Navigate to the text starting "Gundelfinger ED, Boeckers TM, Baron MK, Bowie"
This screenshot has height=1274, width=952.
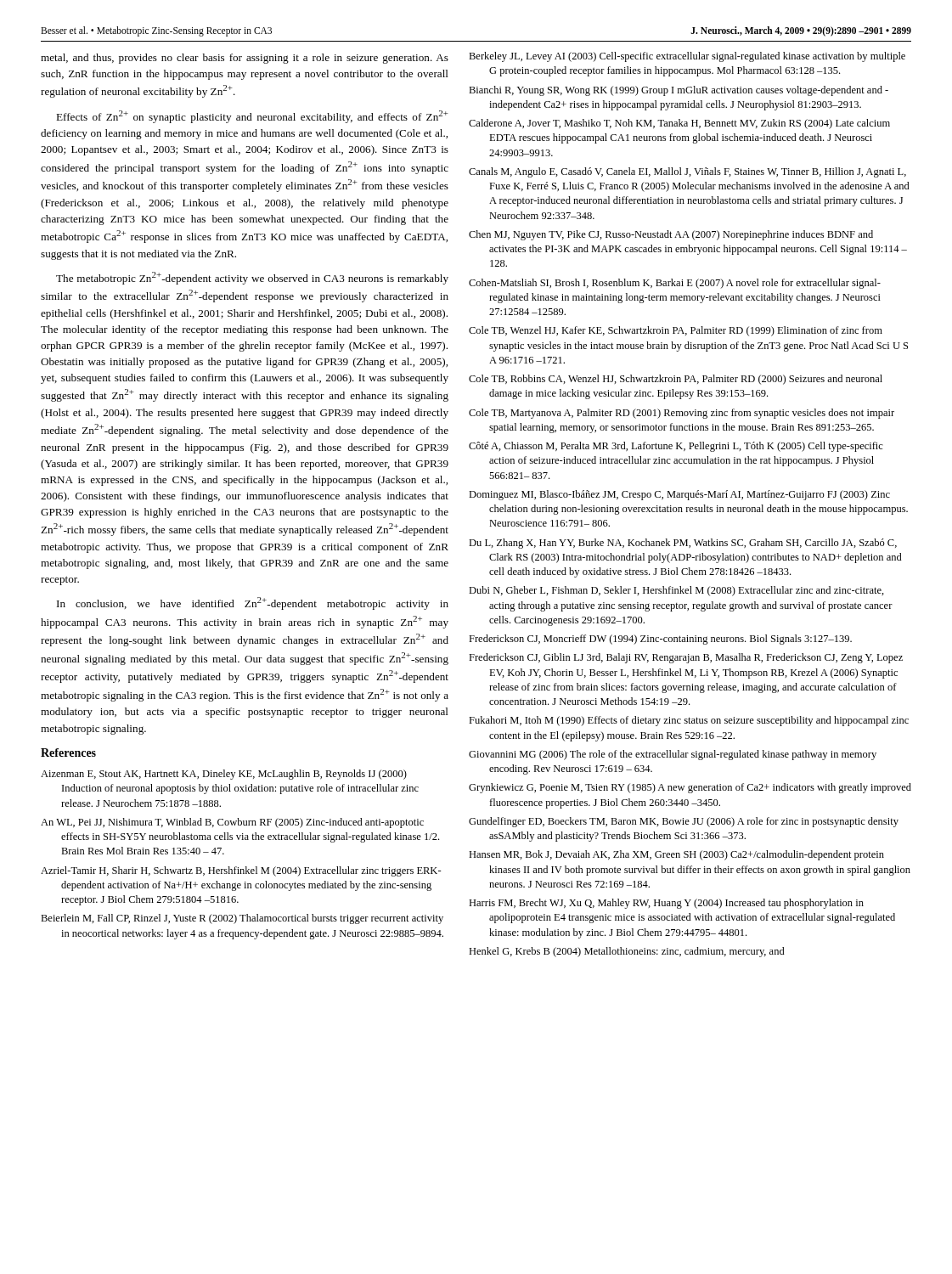[x=684, y=828]
